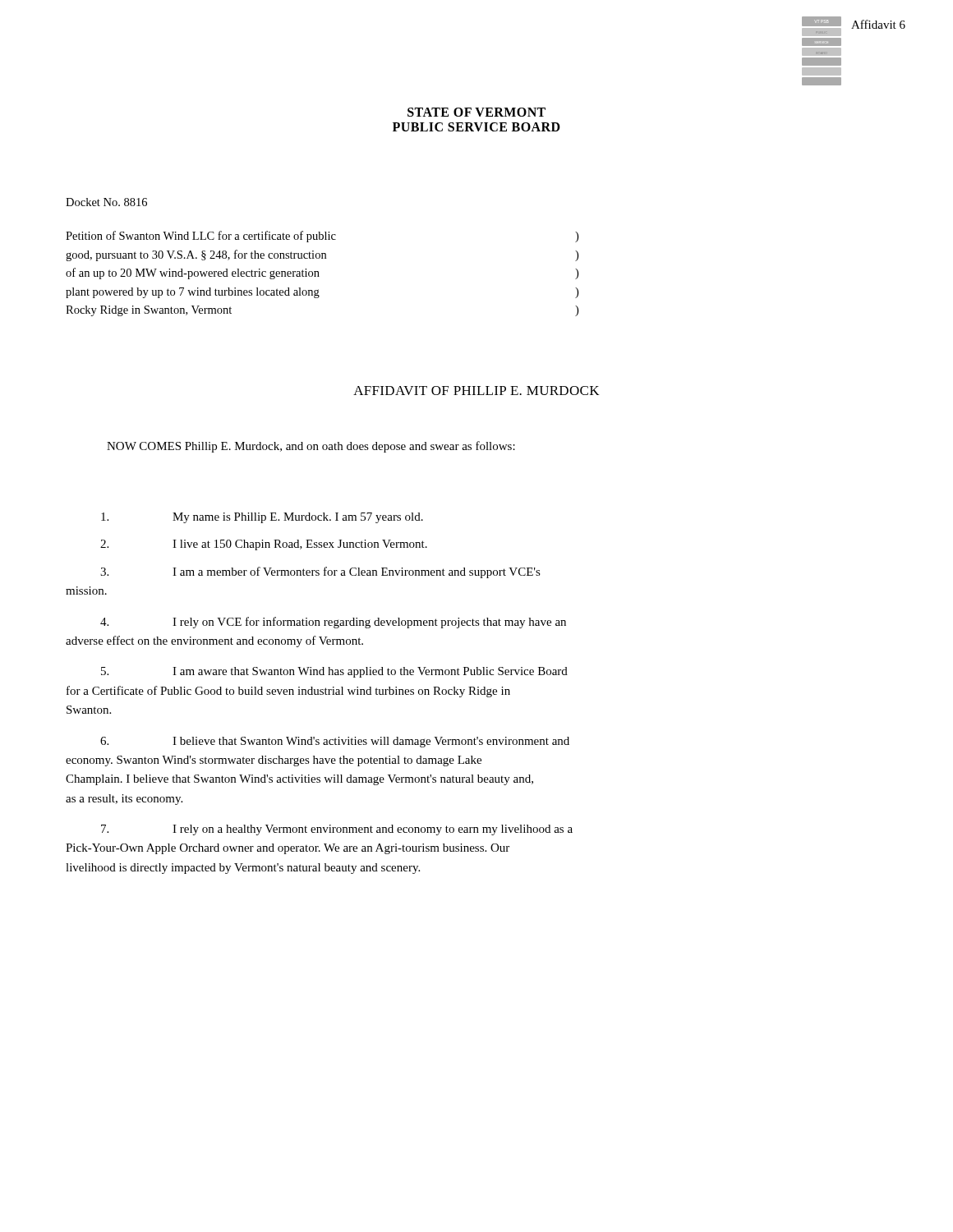Find "AFFIDAVIT OF PHILLIP E. MURDOCK" on this page
This screenshot has height=1232, width=953.
tap(476, 391)
